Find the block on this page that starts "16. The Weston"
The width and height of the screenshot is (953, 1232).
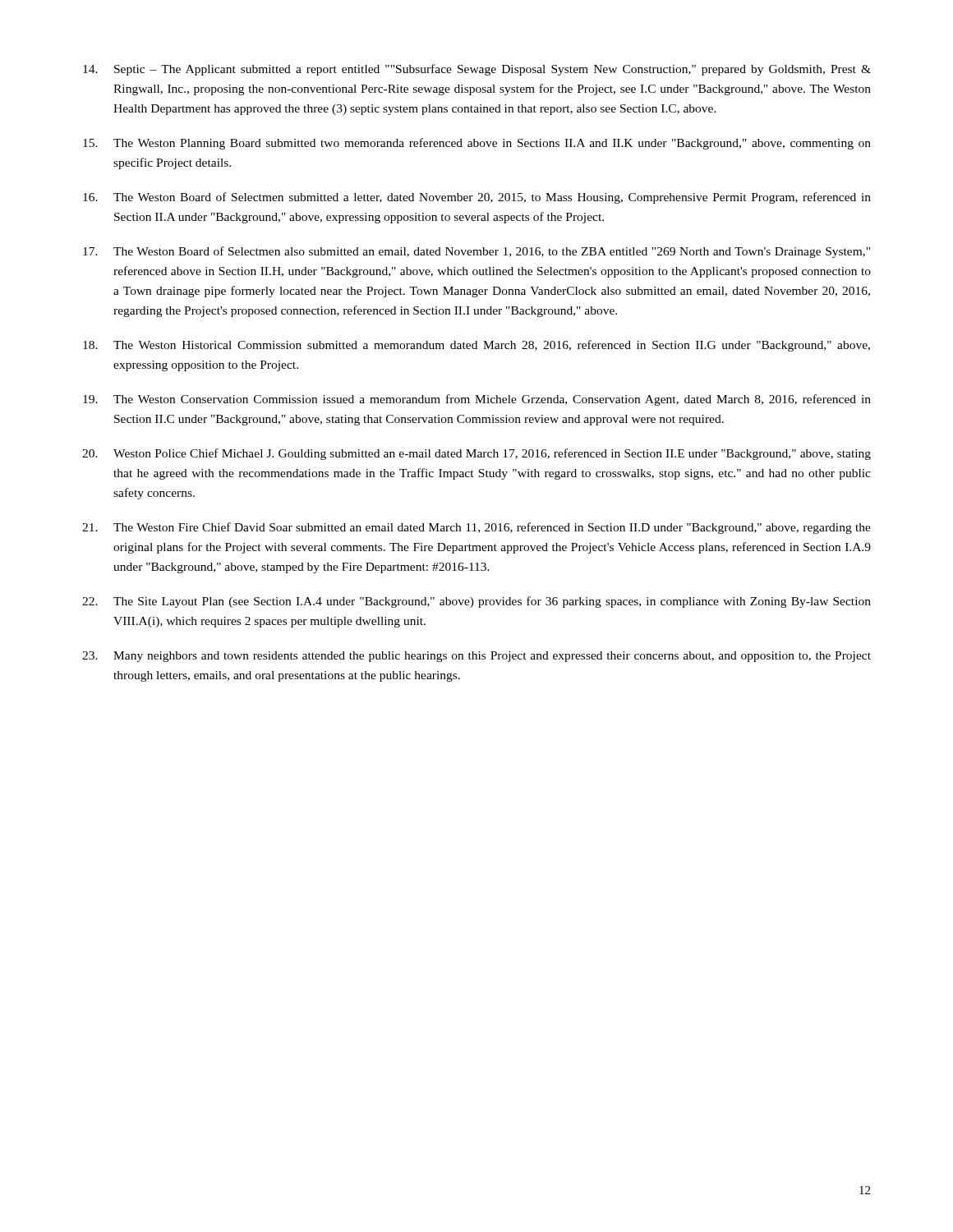tap(476, 207)
